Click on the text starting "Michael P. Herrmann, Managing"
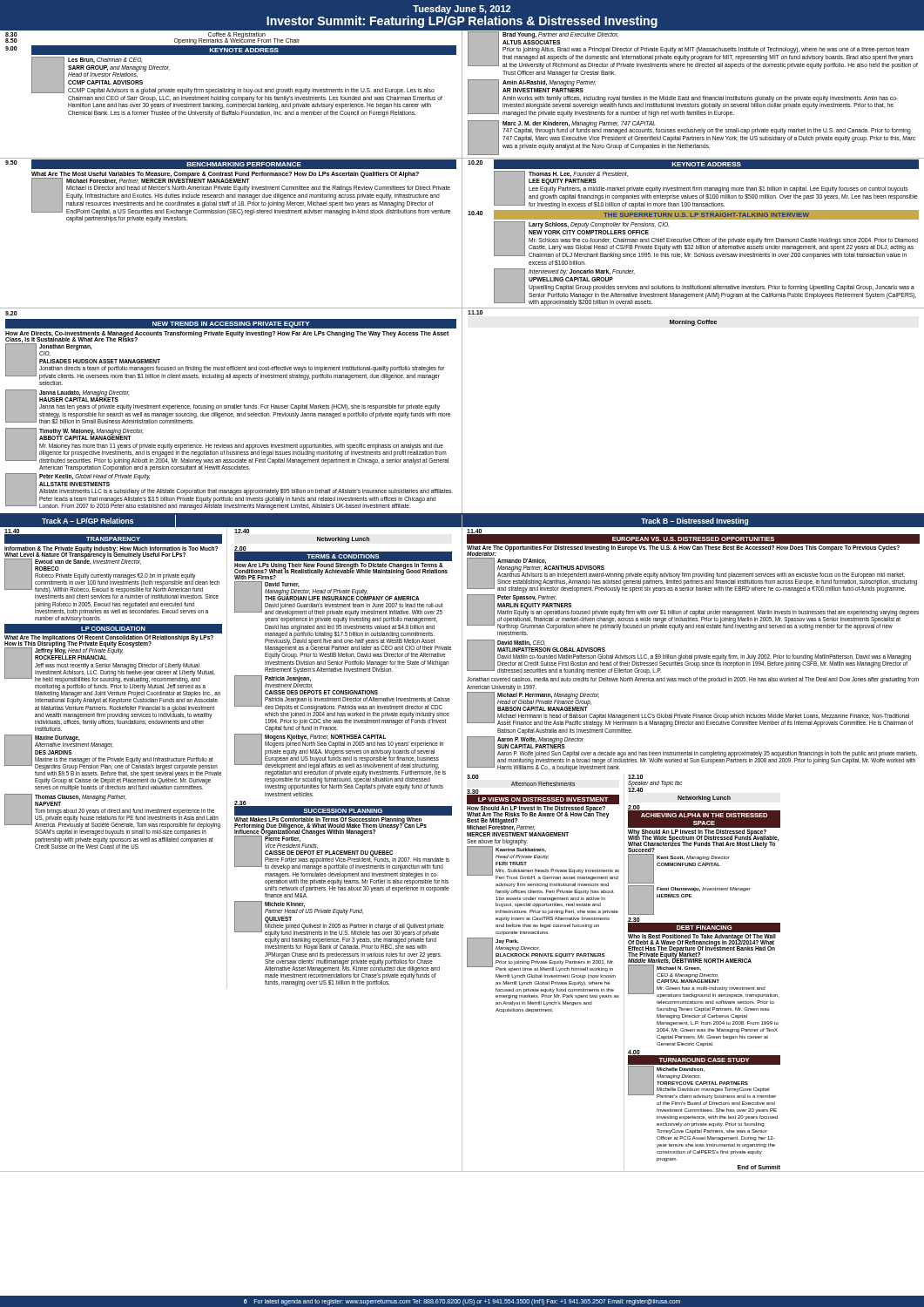 (x=705, y=712)
